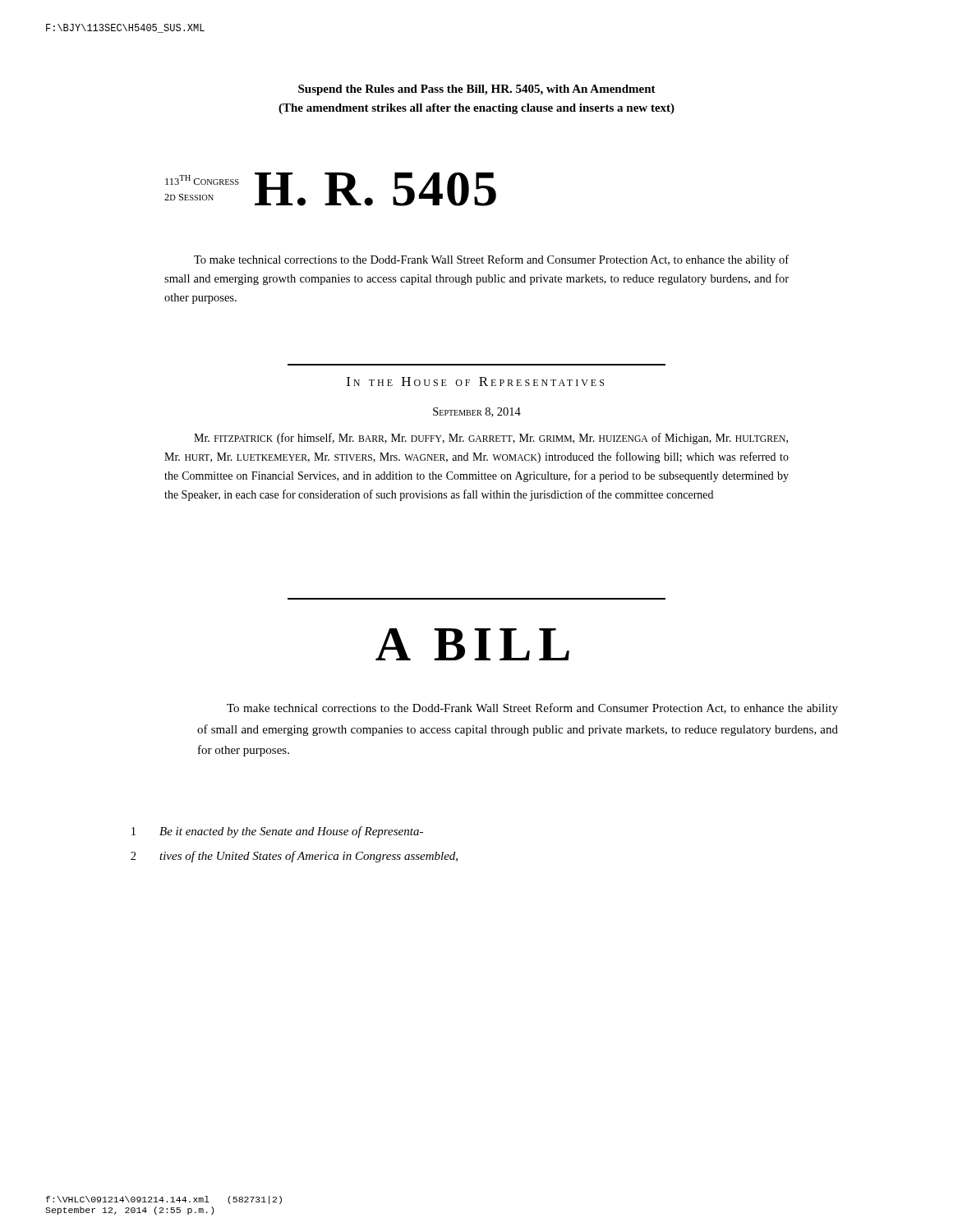This screenshot has height=1232, width=953.
Task: Locate the text "A BILL"
Action: coord(476,644)
